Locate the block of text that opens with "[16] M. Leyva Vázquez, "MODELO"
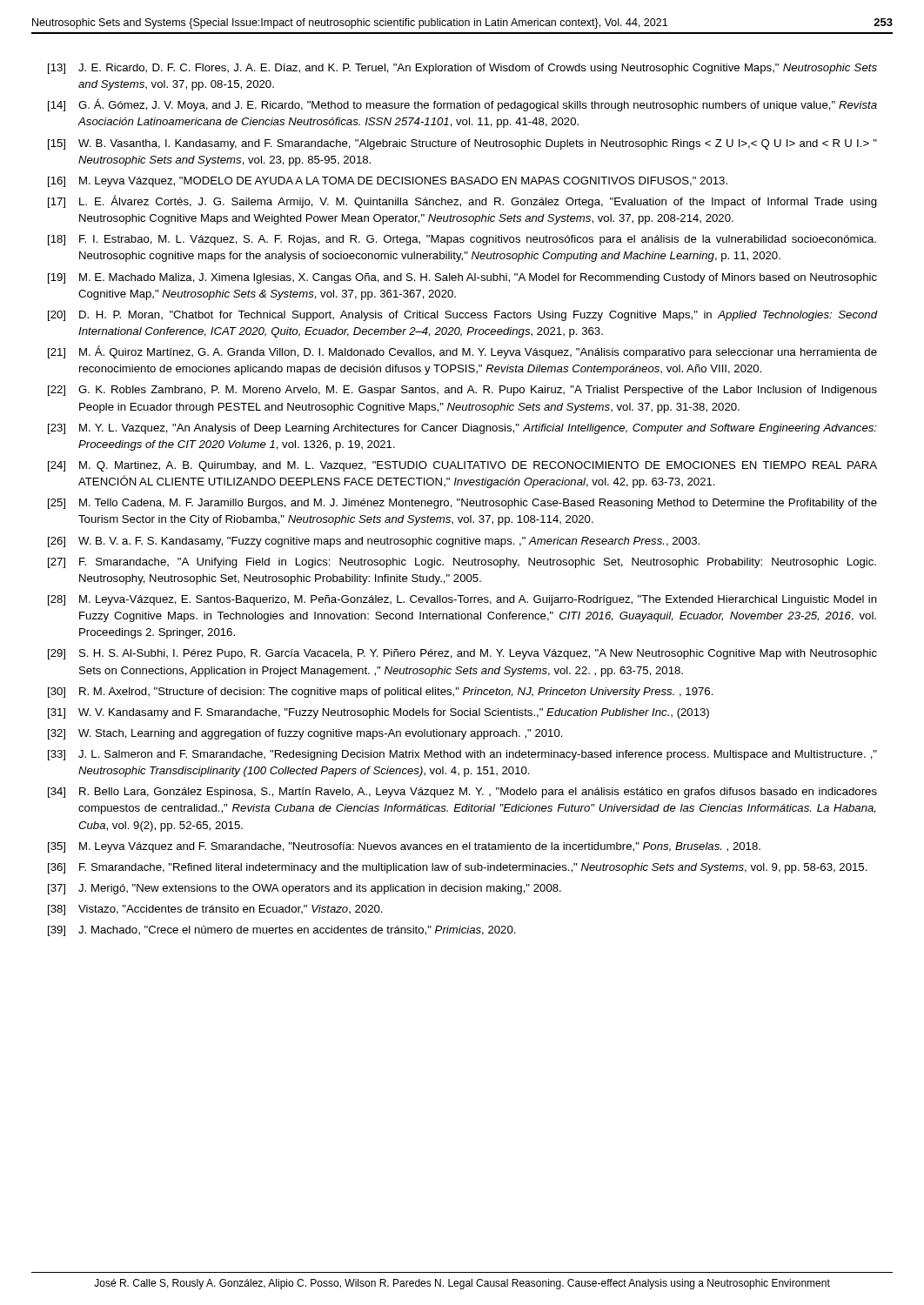The height and width of the screenshot is (1305, 924). (462, 180)
